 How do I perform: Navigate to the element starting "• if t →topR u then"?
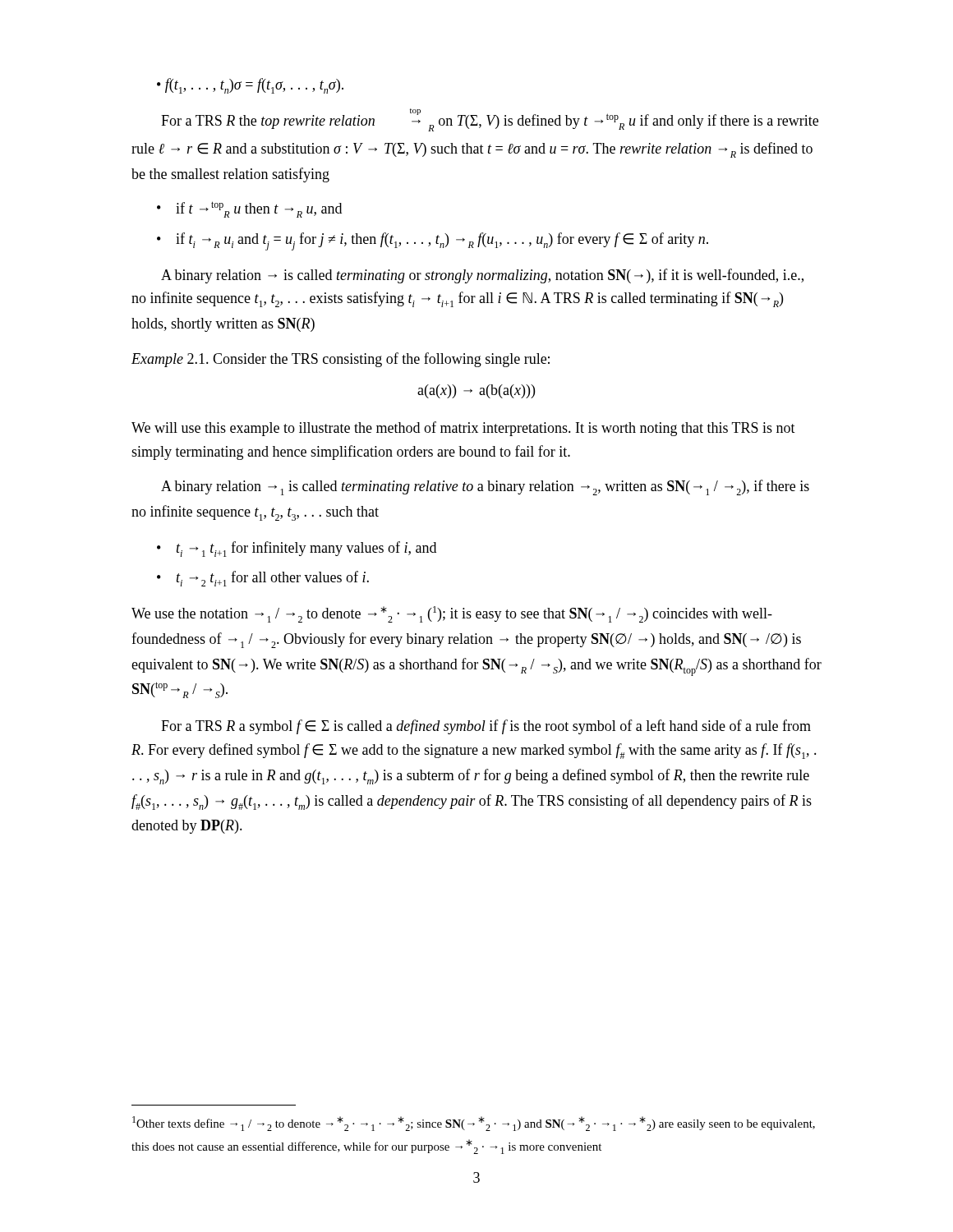[x=249, y=210]
